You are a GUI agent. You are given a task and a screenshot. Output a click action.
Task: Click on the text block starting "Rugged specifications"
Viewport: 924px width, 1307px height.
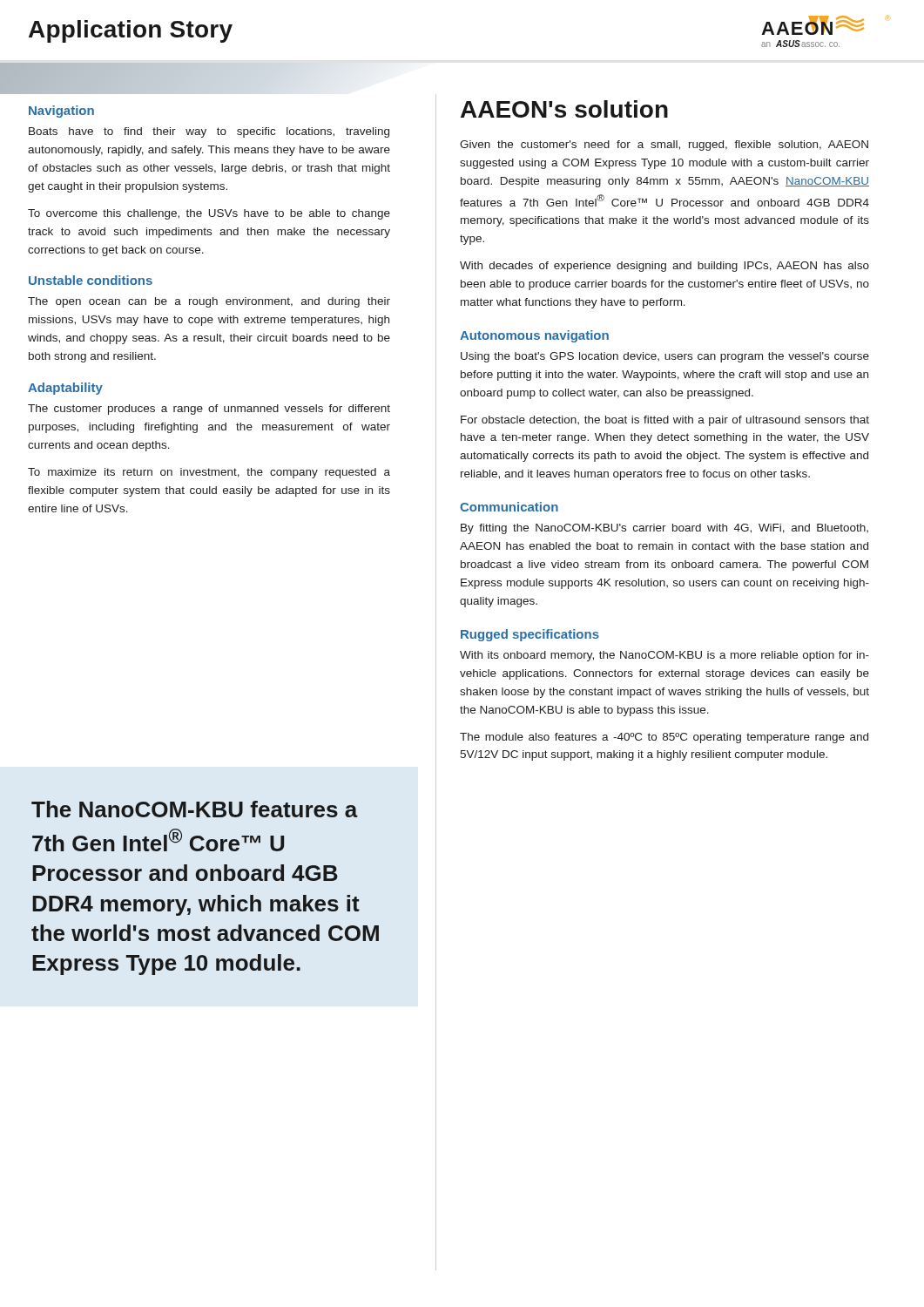click(x=529, y=634)
